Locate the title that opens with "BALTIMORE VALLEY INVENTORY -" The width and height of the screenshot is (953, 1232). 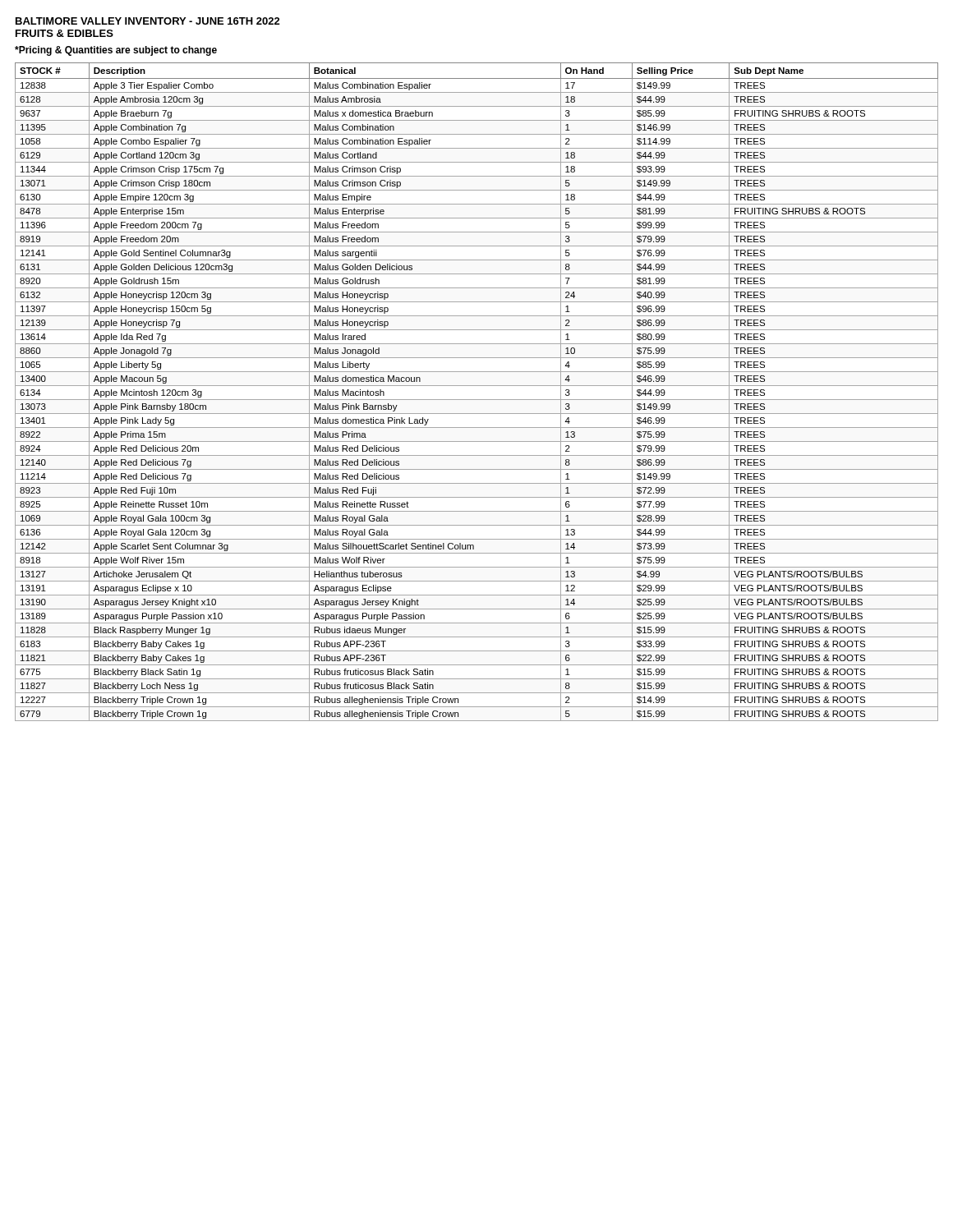tap(147, 27)
